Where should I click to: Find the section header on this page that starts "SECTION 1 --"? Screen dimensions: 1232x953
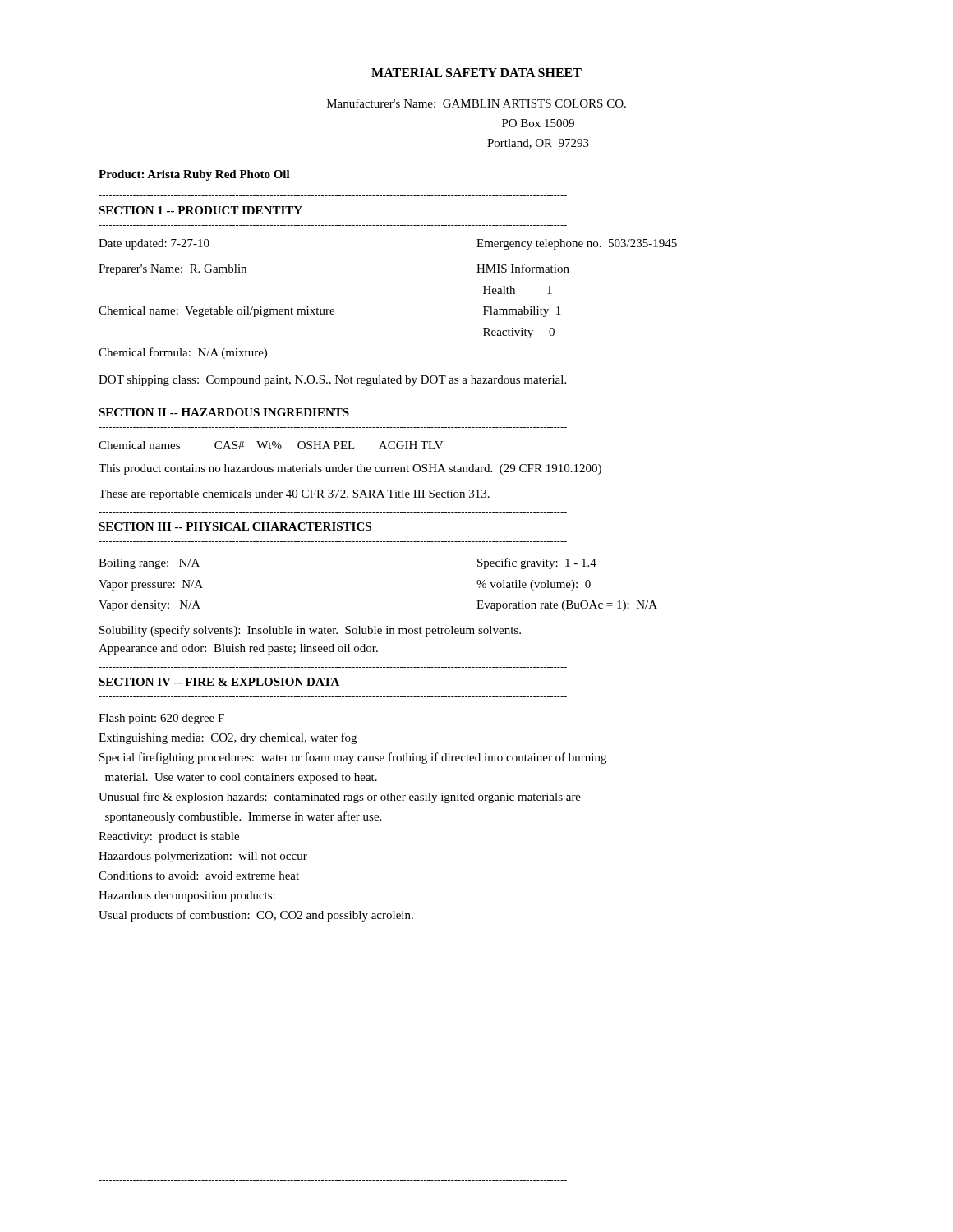(200, 210)
